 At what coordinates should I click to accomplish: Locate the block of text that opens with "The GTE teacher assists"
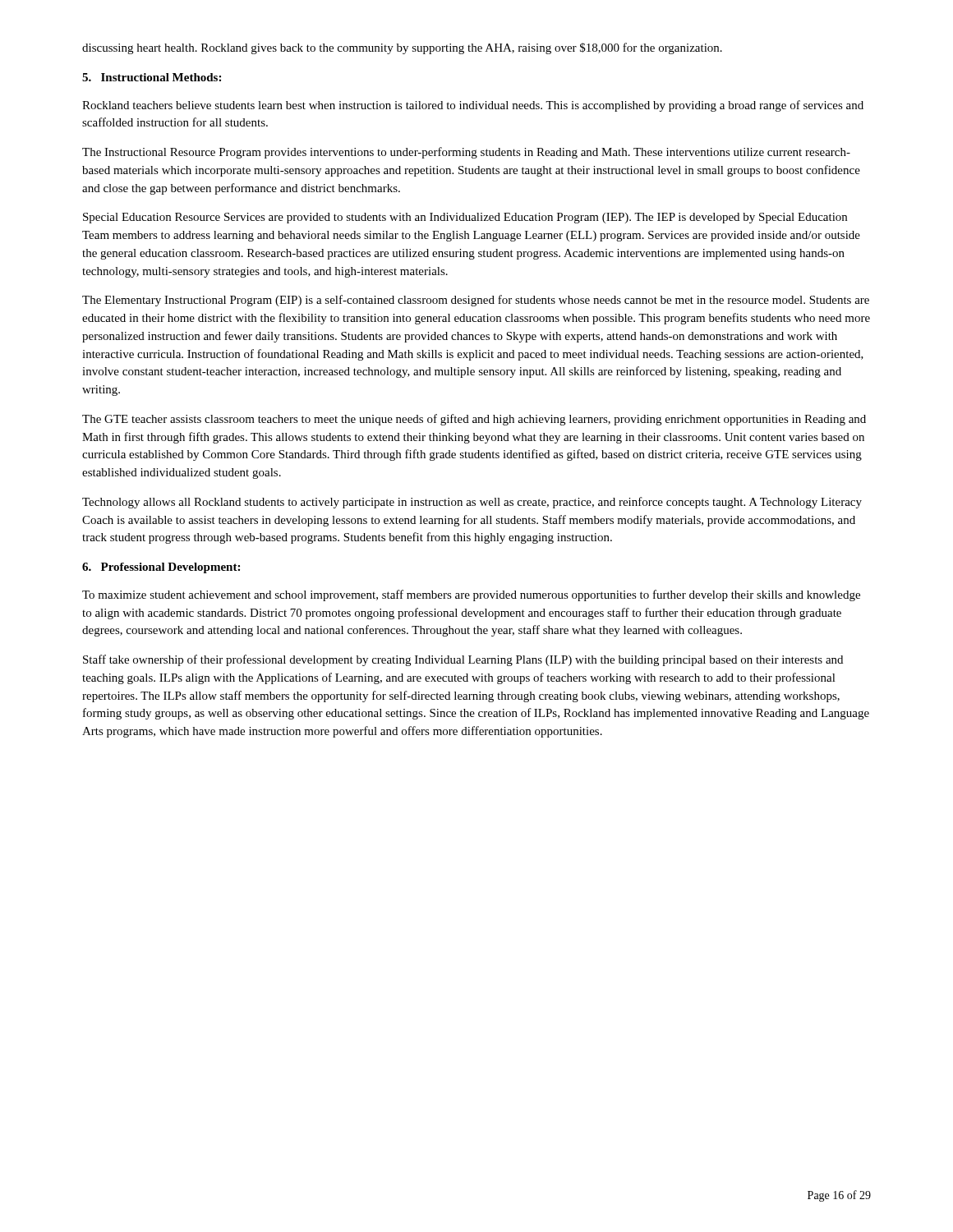click(x=476, y=446)
